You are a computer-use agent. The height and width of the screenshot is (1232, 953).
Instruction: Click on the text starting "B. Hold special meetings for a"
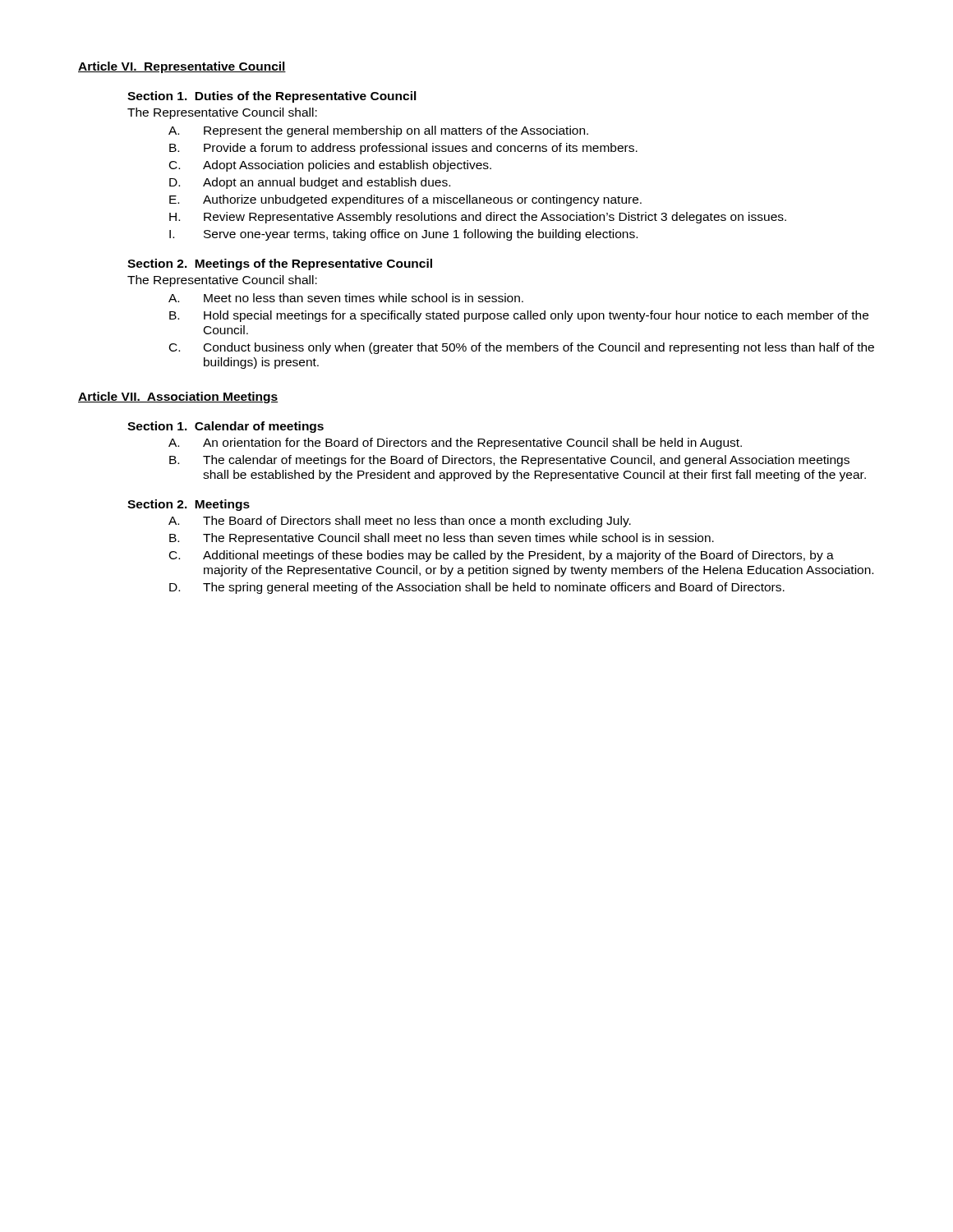(503, 323)
